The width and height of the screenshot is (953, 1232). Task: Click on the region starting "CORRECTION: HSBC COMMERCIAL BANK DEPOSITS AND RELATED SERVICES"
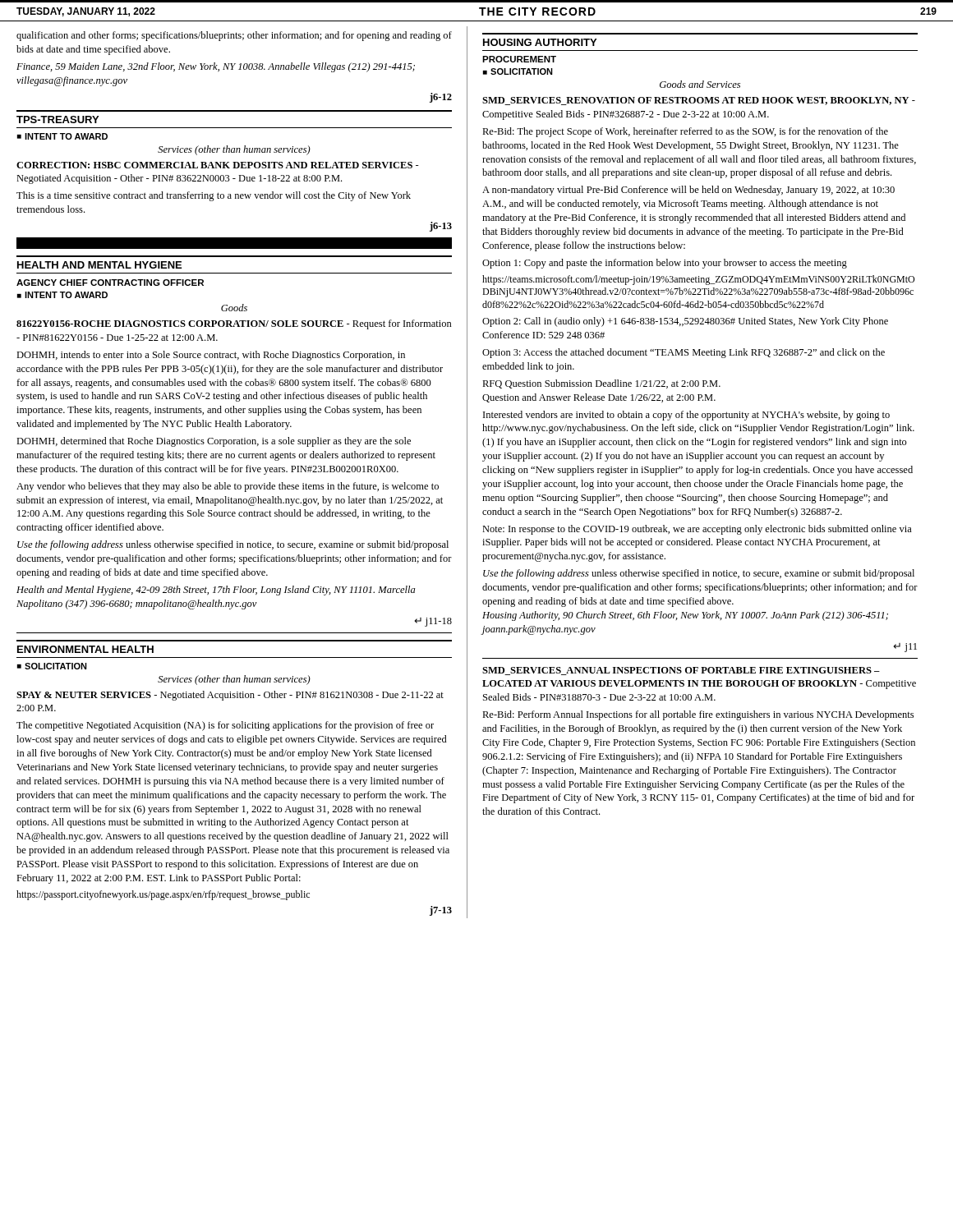pyautogui.click(x=234, y=172)
